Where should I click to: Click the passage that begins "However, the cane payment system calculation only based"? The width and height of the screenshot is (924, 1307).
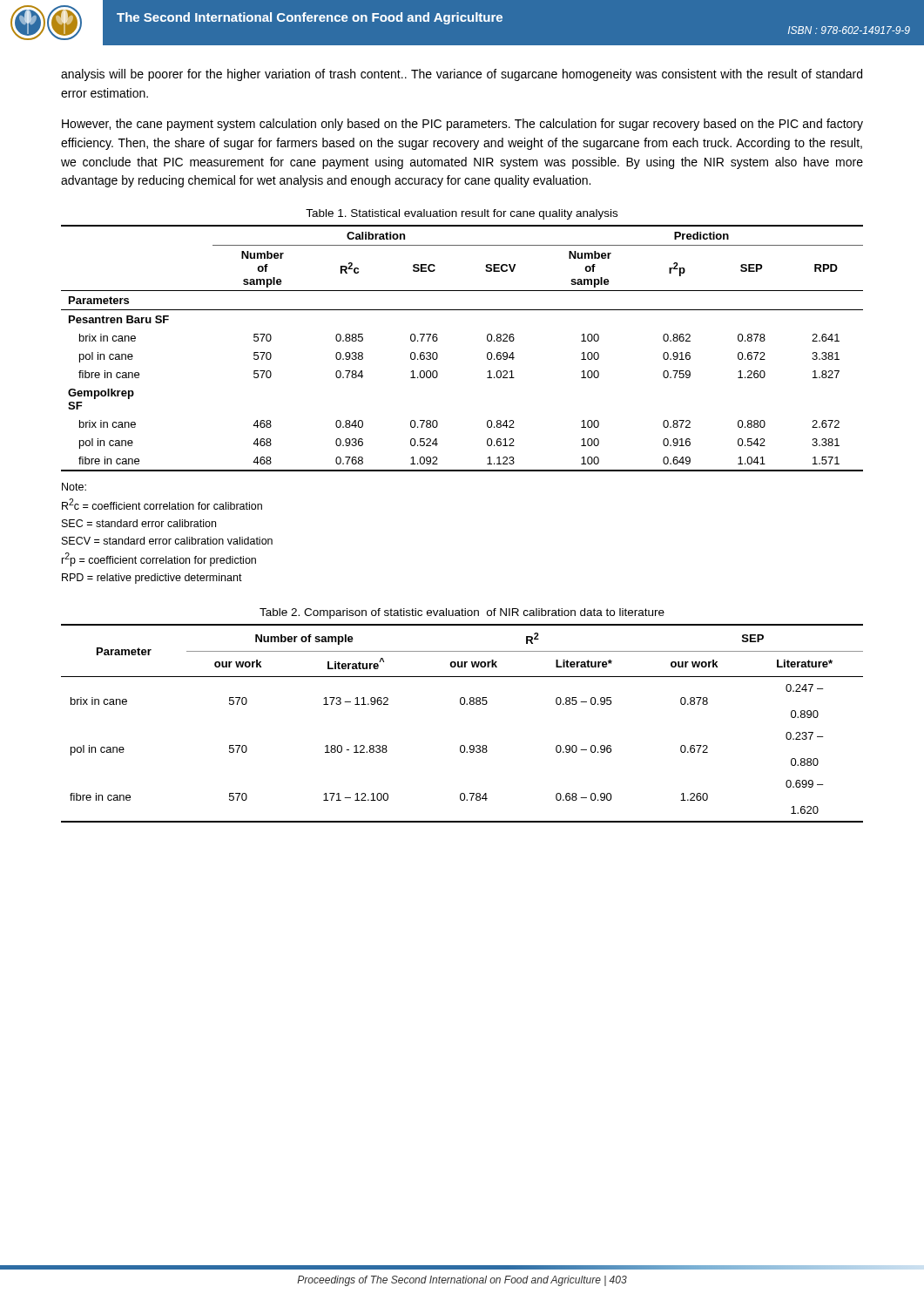coord(462,152)
